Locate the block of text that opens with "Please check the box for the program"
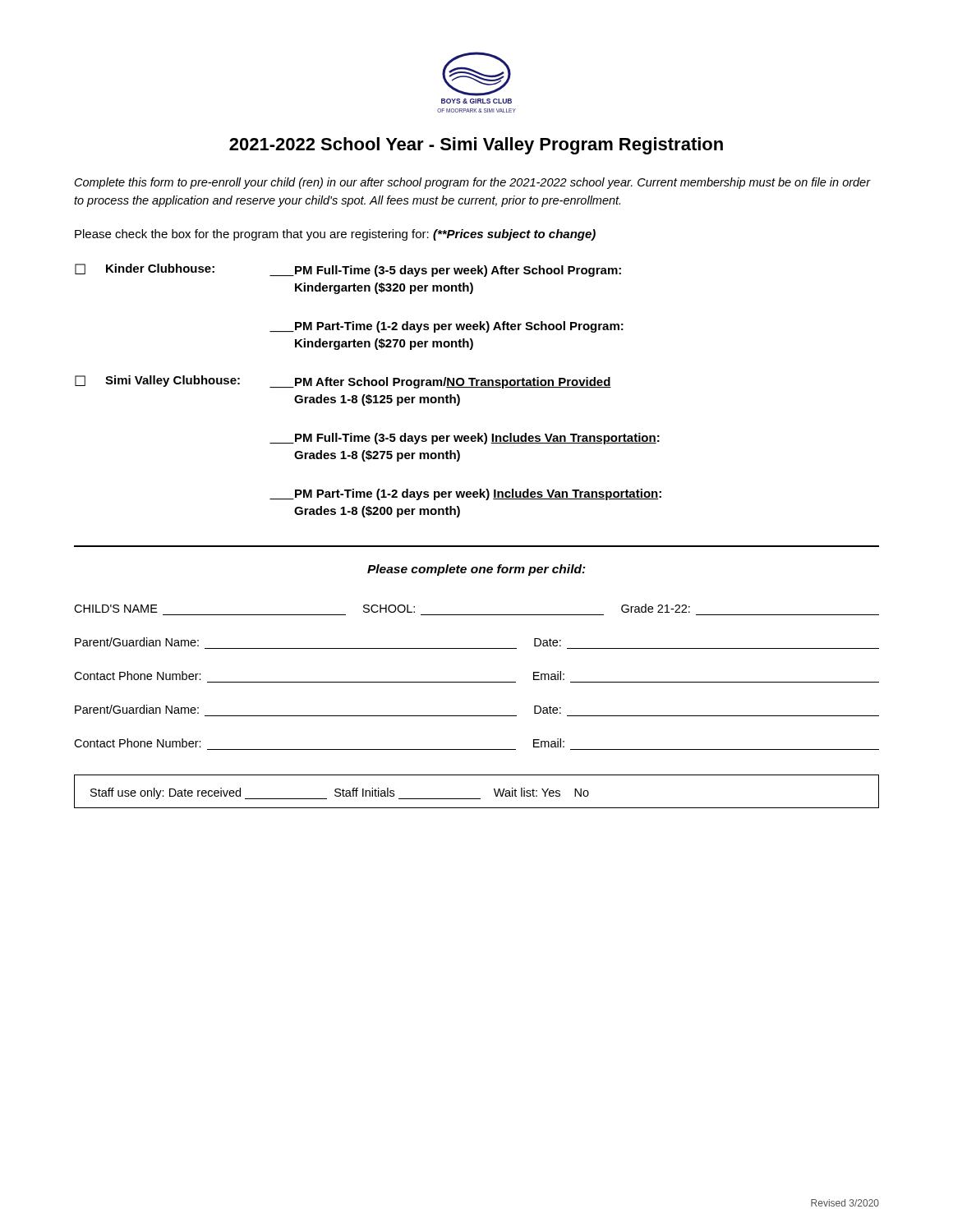 pyautogui.click(x=335, y=234)
